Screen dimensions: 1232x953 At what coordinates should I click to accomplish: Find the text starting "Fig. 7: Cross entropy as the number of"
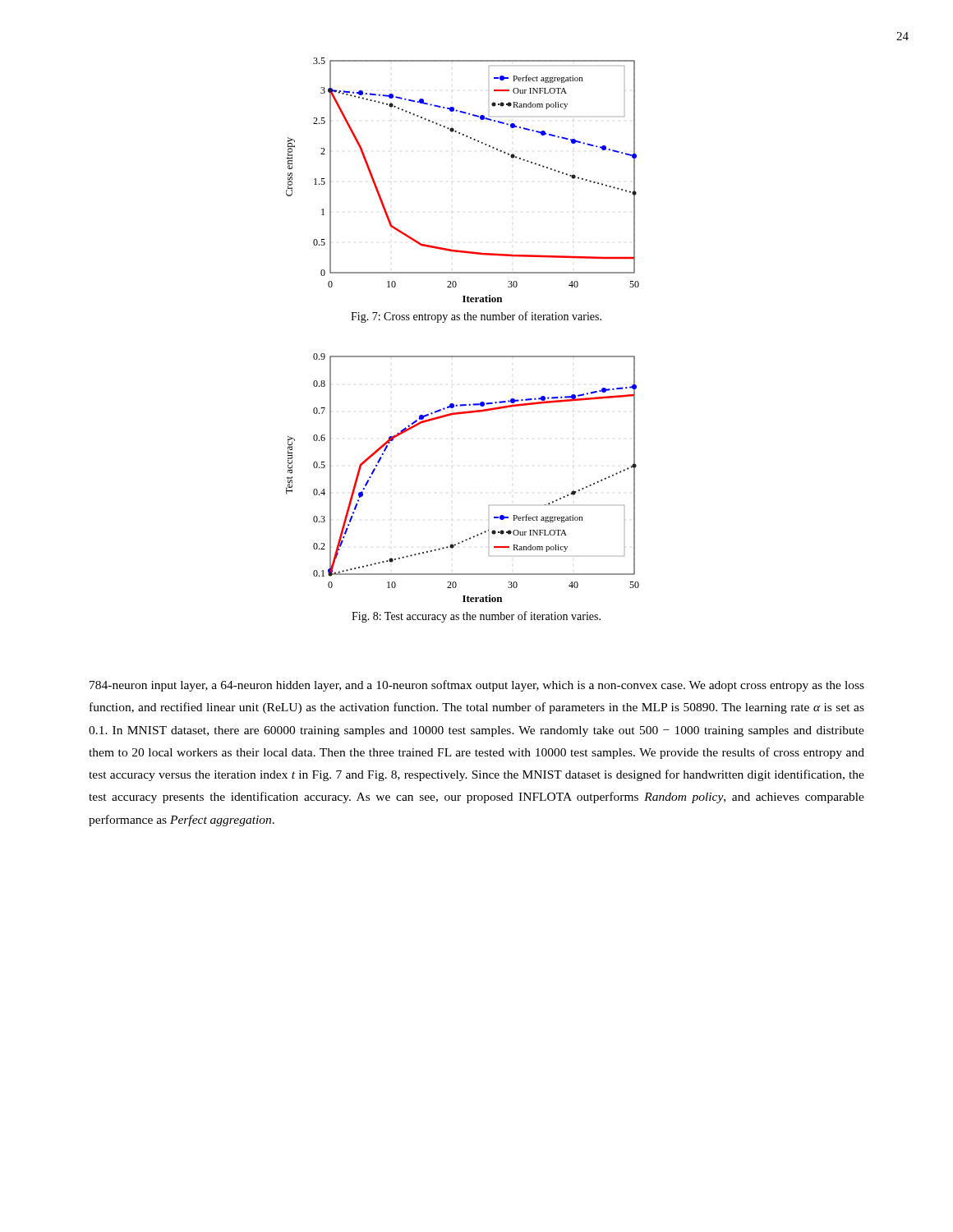(x=476, y=317)
